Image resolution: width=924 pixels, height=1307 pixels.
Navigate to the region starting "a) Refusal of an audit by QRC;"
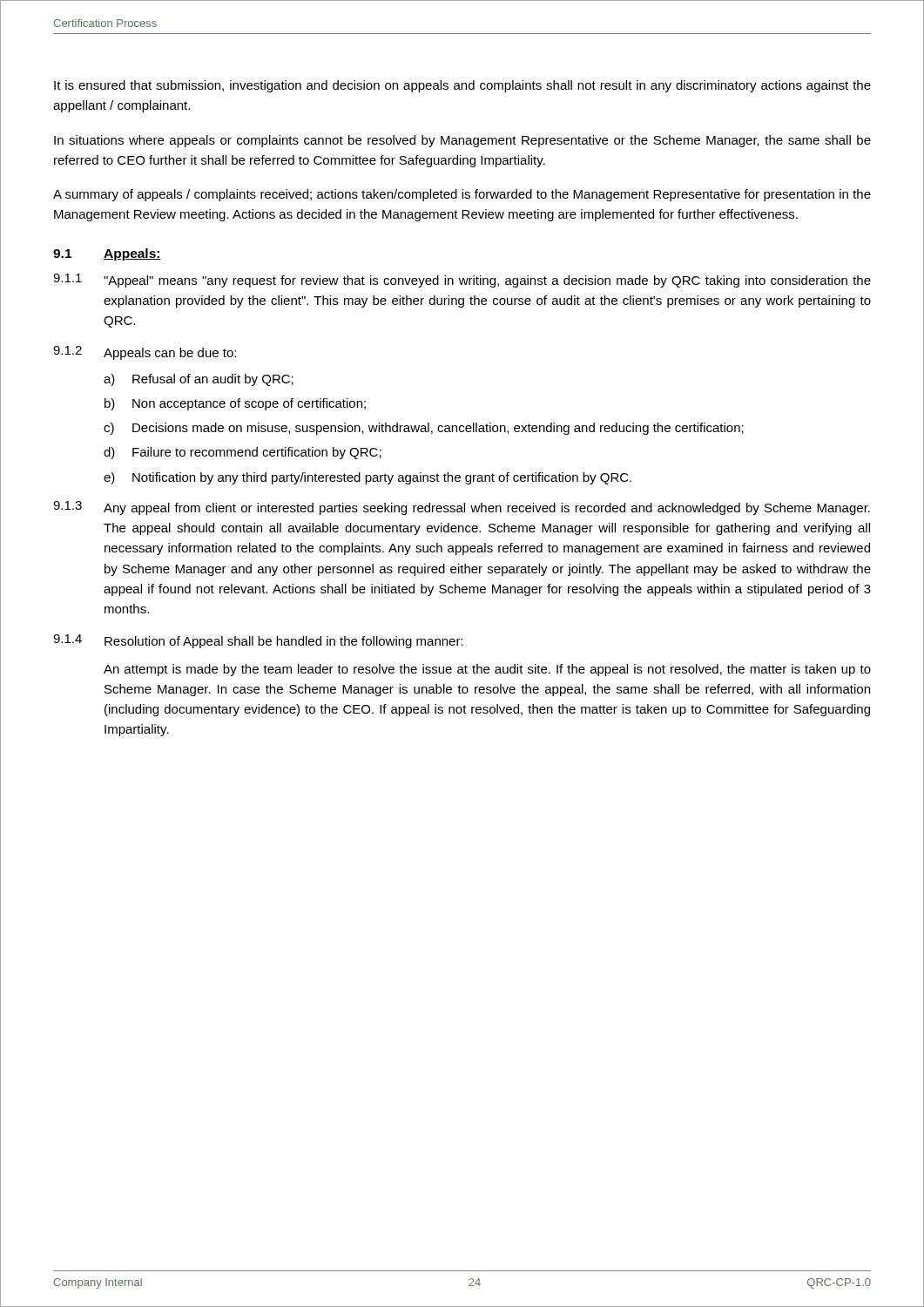[199, 380]
